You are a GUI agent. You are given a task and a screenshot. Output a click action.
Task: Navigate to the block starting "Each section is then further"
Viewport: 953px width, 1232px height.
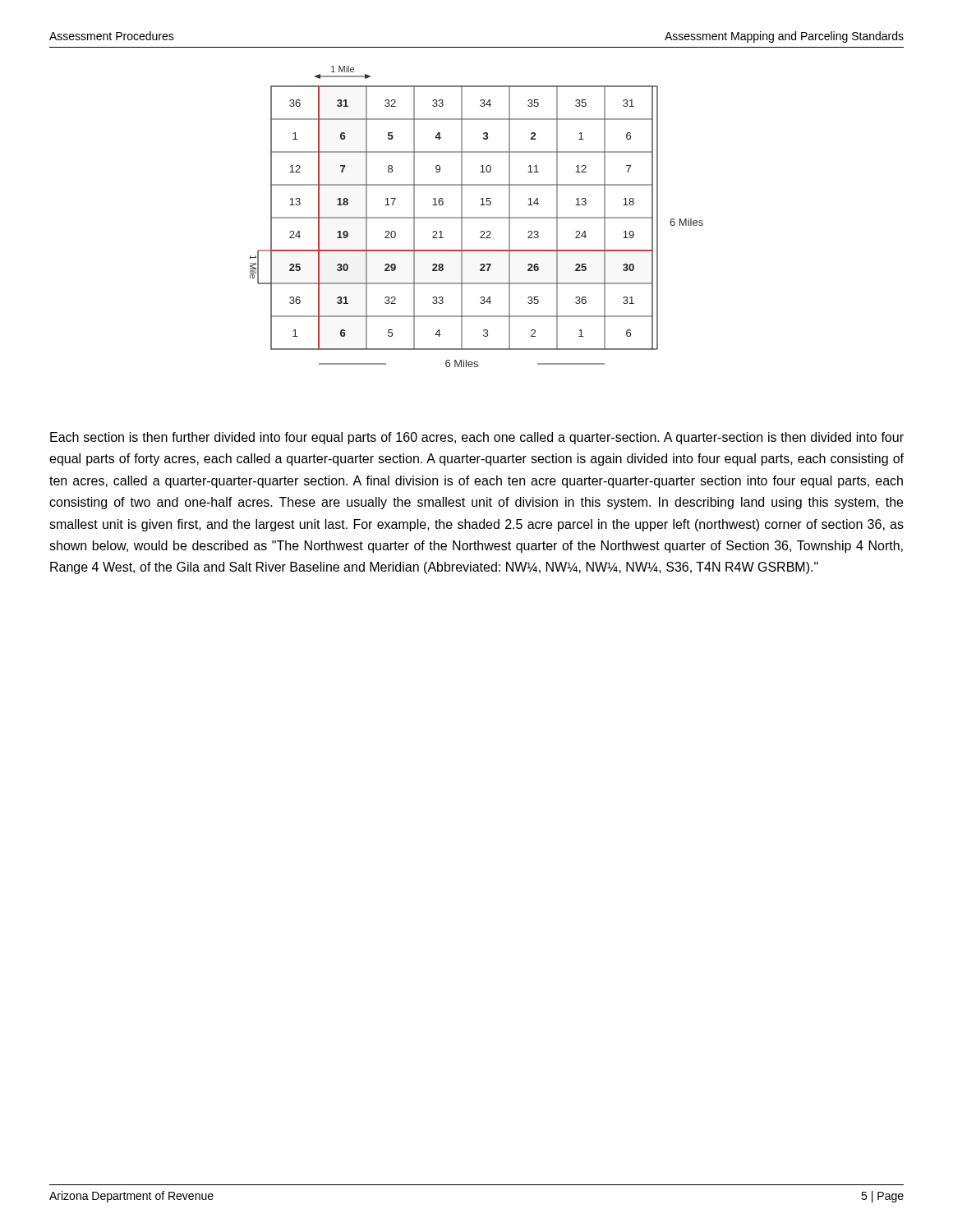pyautogui.click(x=476, y=502)
